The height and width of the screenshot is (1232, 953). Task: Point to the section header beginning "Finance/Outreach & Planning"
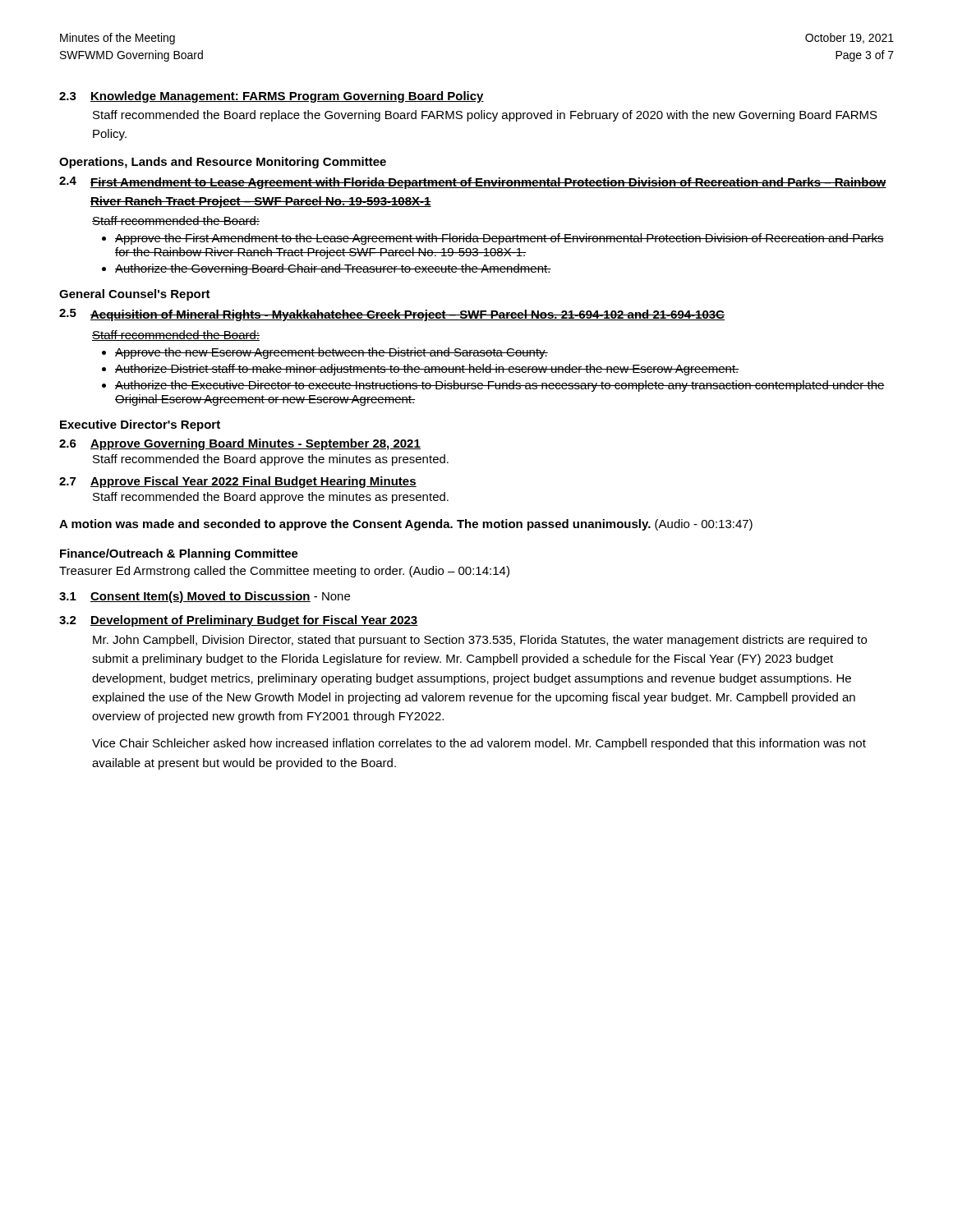(x=179, y=553)
